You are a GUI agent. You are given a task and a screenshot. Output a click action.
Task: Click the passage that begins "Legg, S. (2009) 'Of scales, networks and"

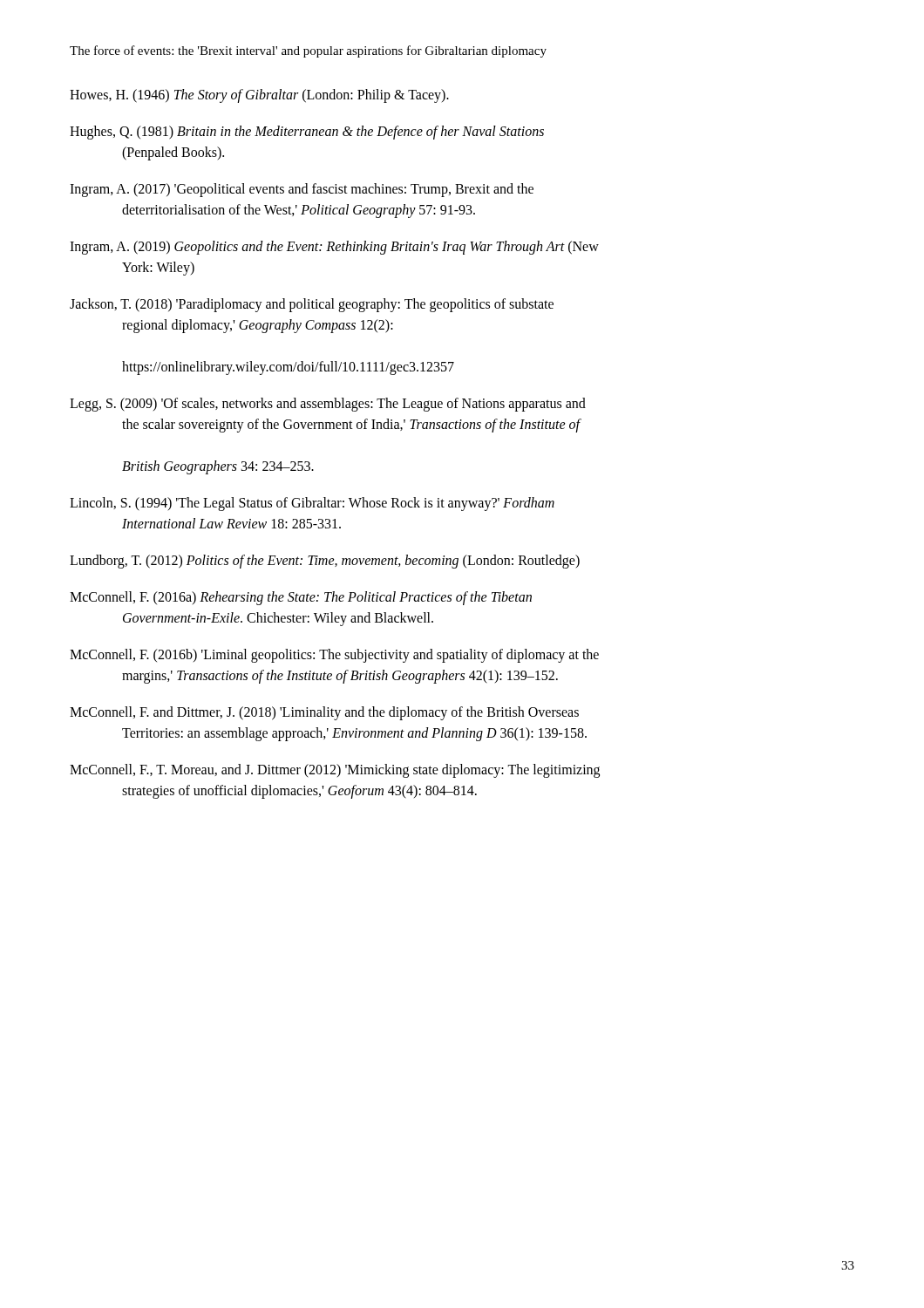(462, 436)
